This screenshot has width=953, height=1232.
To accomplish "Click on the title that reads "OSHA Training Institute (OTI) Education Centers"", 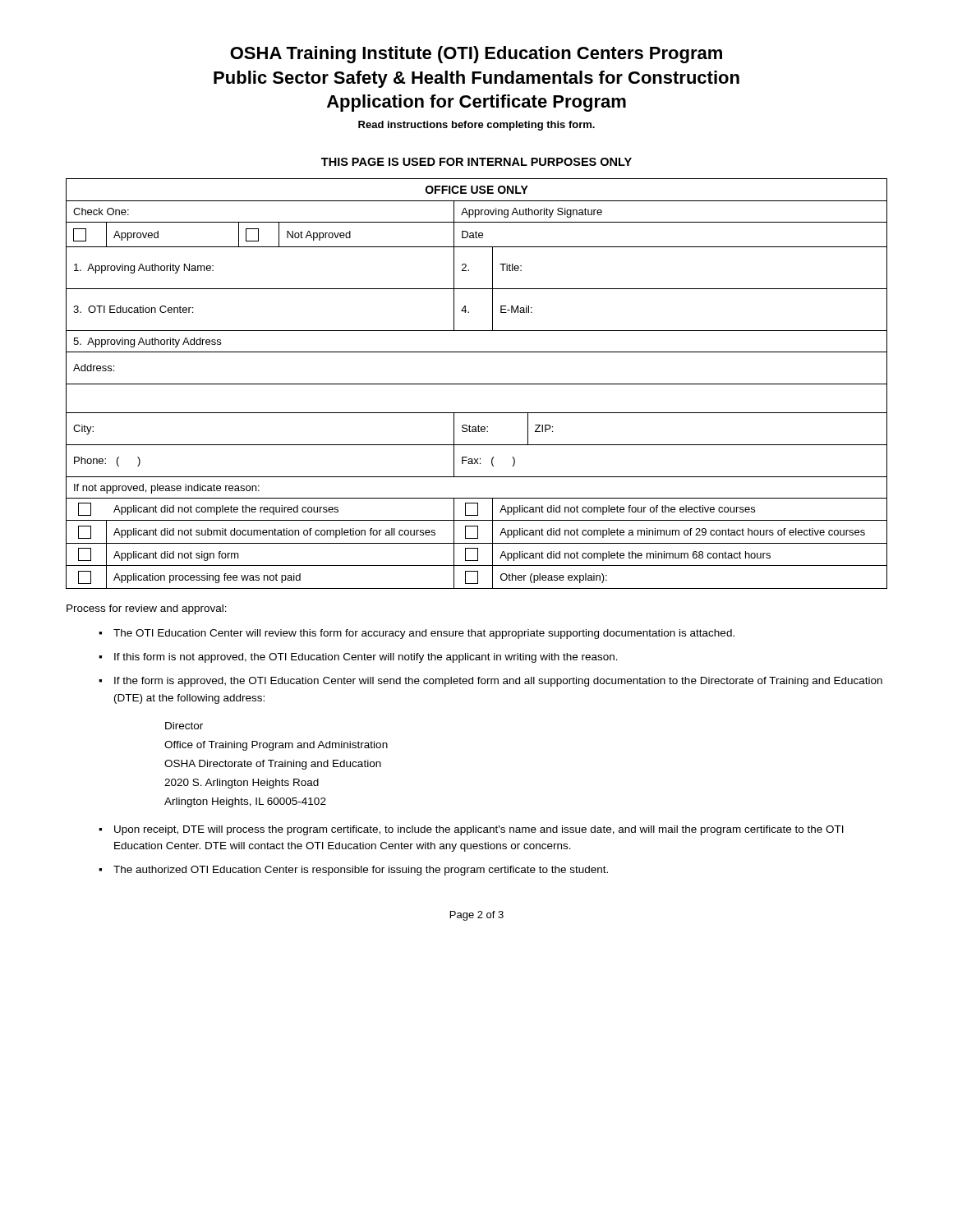I will click(476, 86).
